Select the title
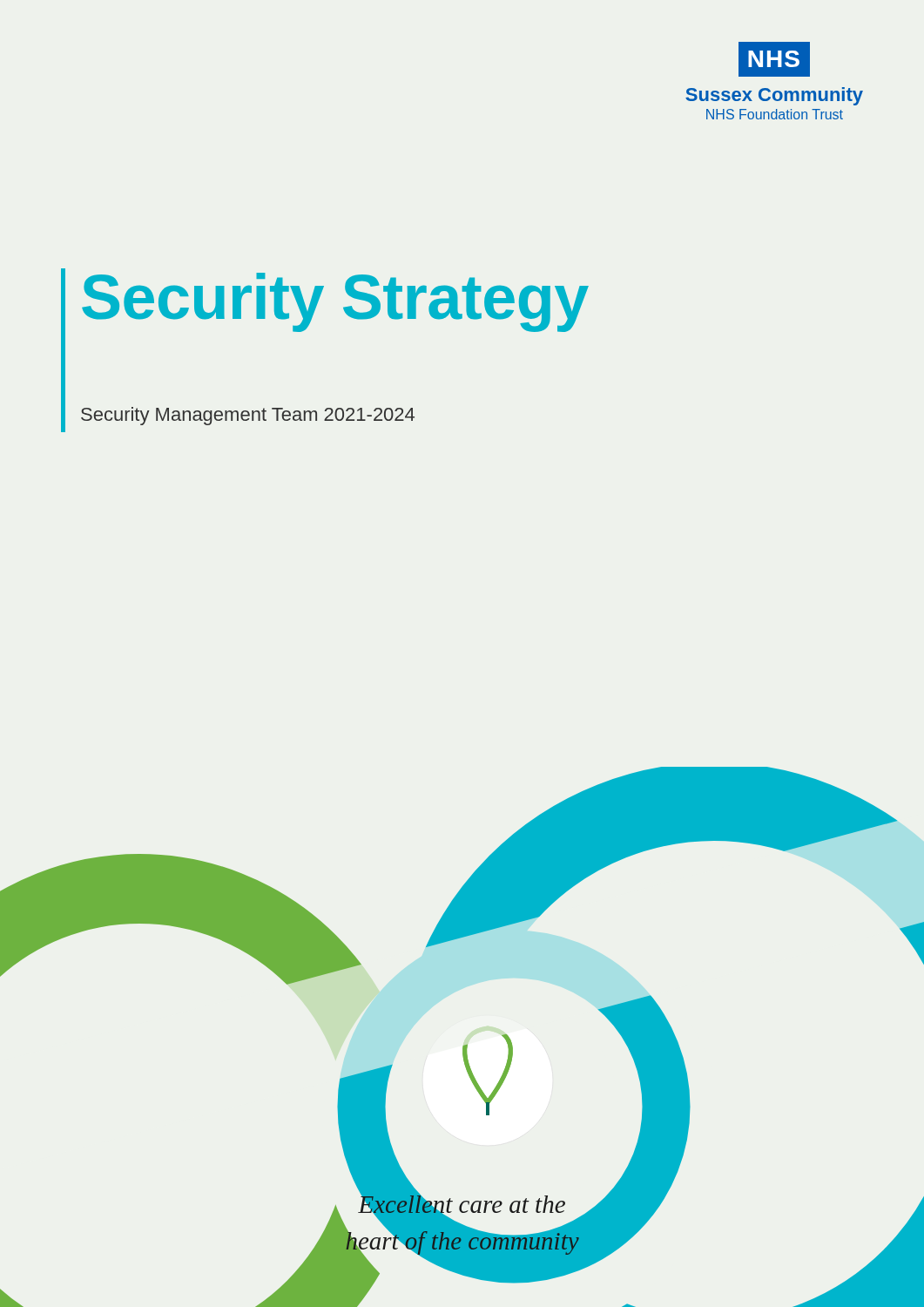This screenshot has height=1307, width=924. pos(334,298)
